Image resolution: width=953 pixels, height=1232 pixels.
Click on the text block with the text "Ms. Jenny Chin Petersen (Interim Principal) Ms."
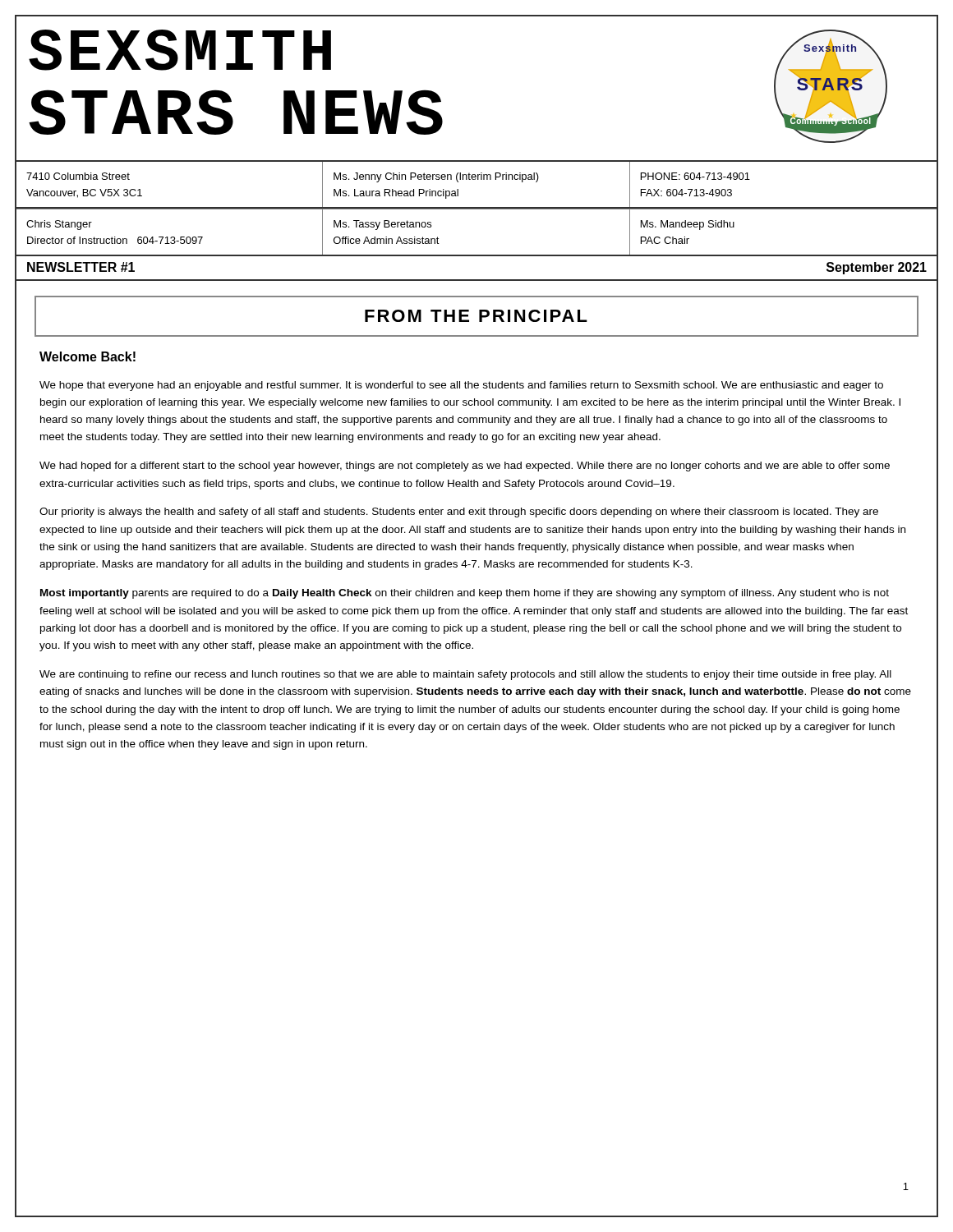(436, 184)
